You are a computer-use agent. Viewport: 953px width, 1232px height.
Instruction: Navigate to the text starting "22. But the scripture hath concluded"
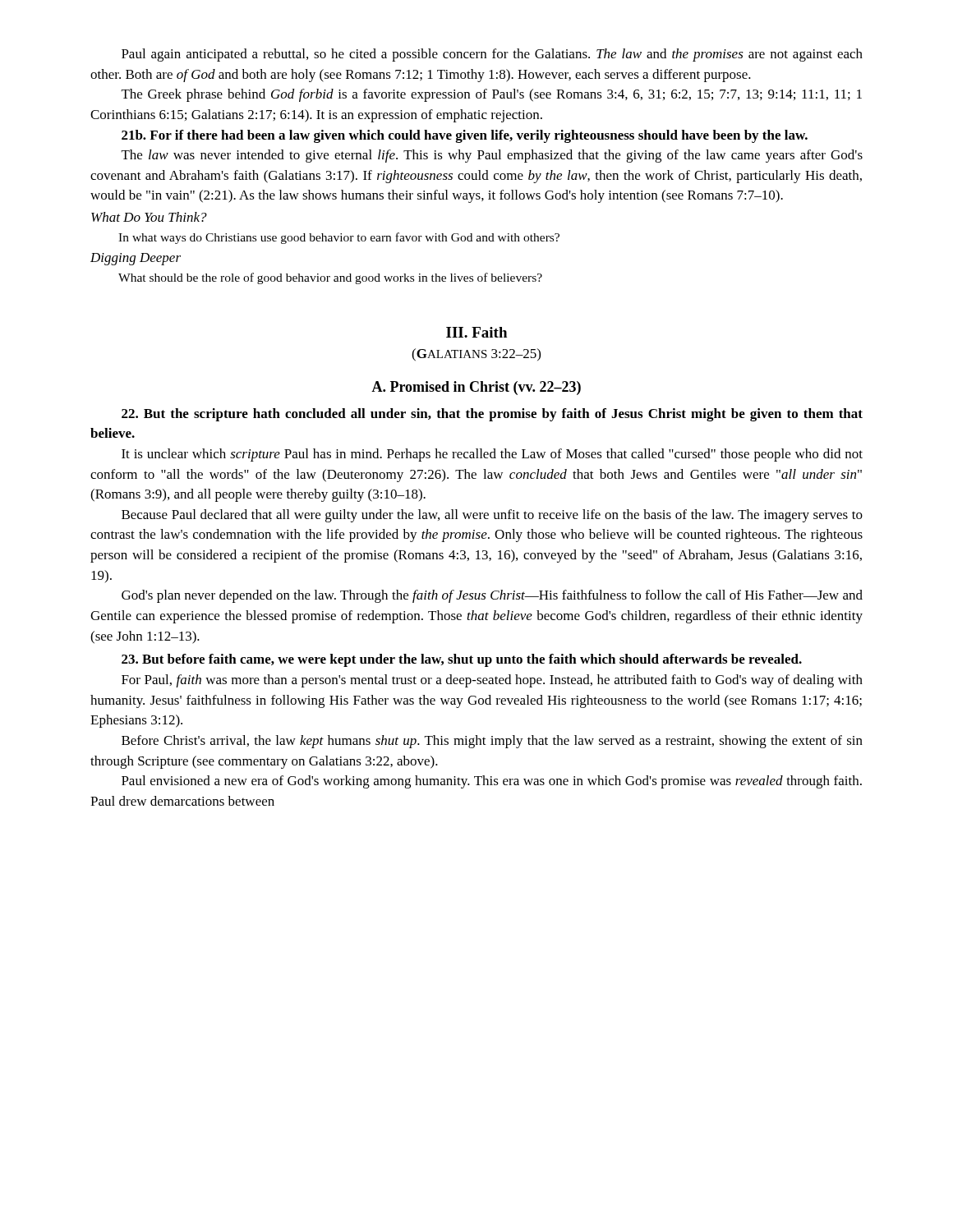(x=476, y=423)
